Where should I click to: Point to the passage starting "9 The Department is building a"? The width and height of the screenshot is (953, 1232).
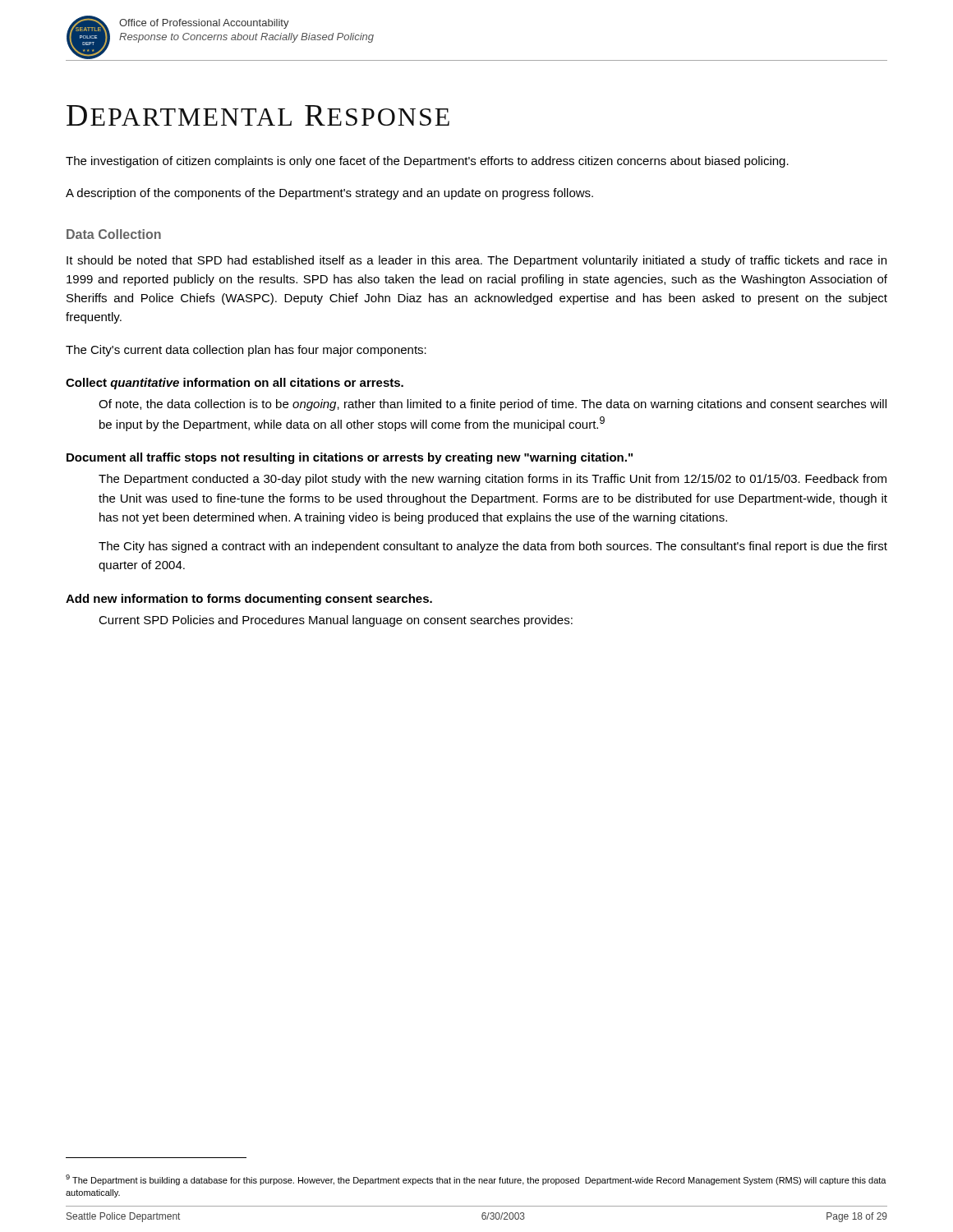point(476,1185)
